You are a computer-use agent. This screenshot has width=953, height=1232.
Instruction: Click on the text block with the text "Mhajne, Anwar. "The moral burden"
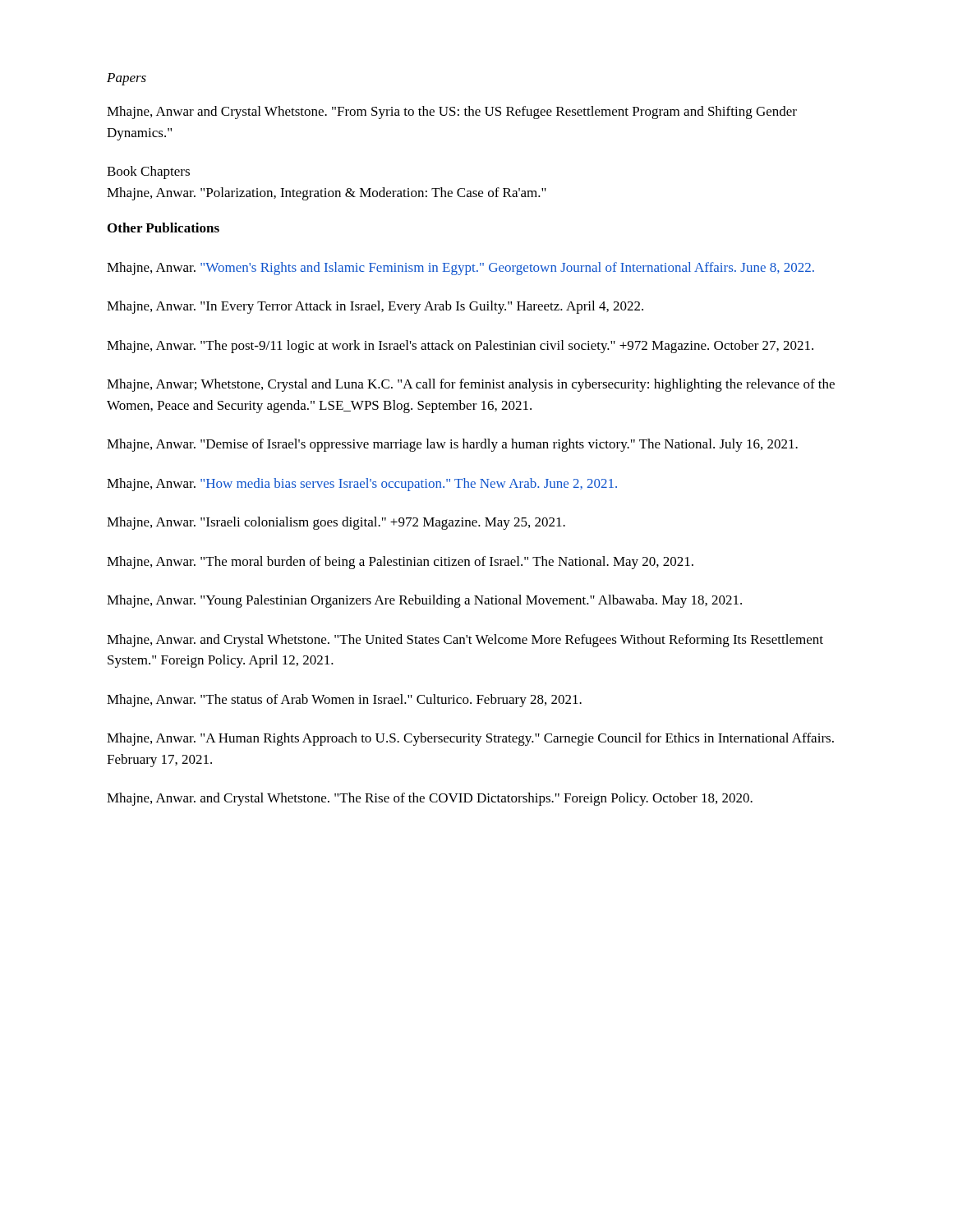[x=401, y=561]
